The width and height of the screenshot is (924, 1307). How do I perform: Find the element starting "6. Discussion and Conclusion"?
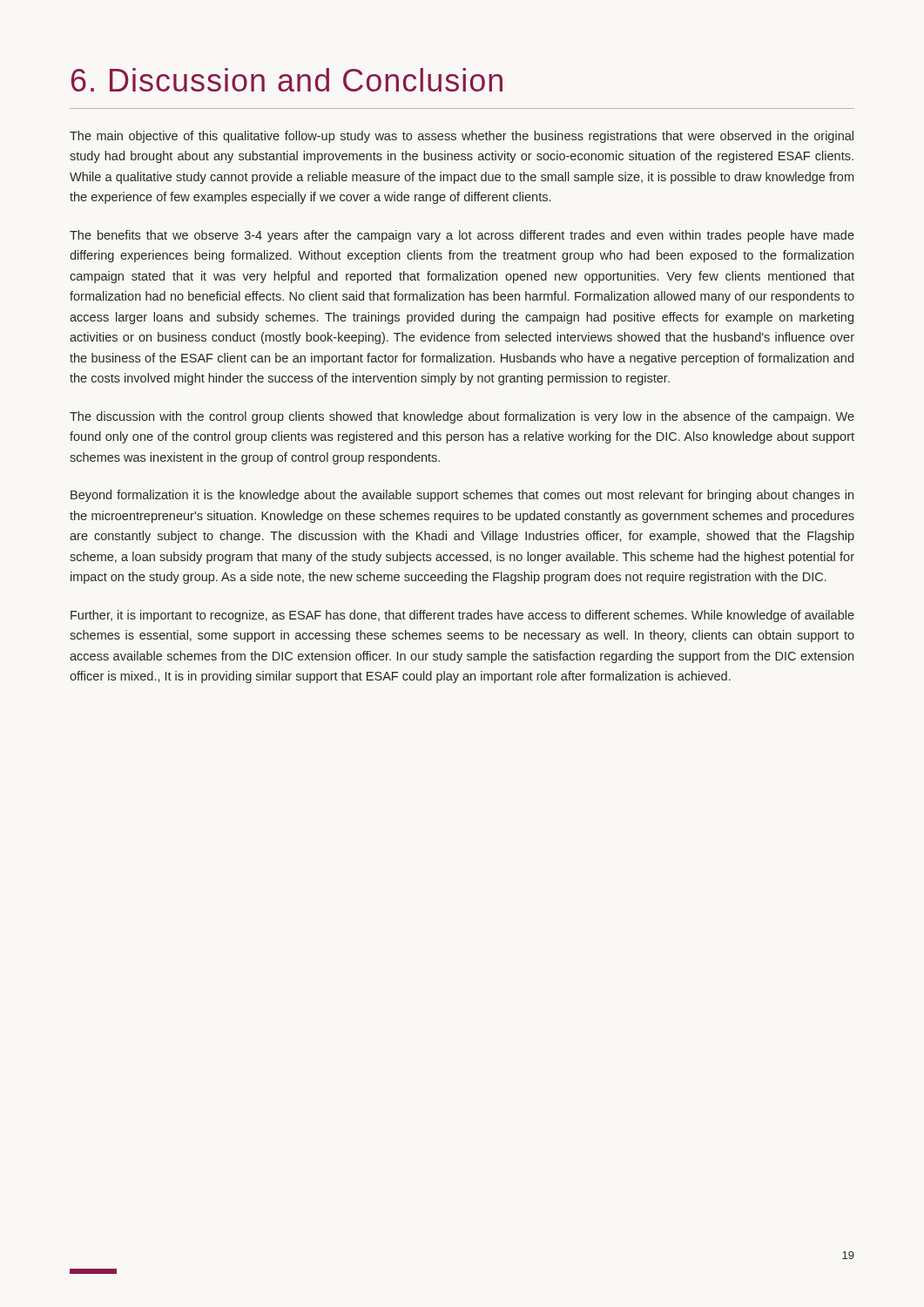462,86
